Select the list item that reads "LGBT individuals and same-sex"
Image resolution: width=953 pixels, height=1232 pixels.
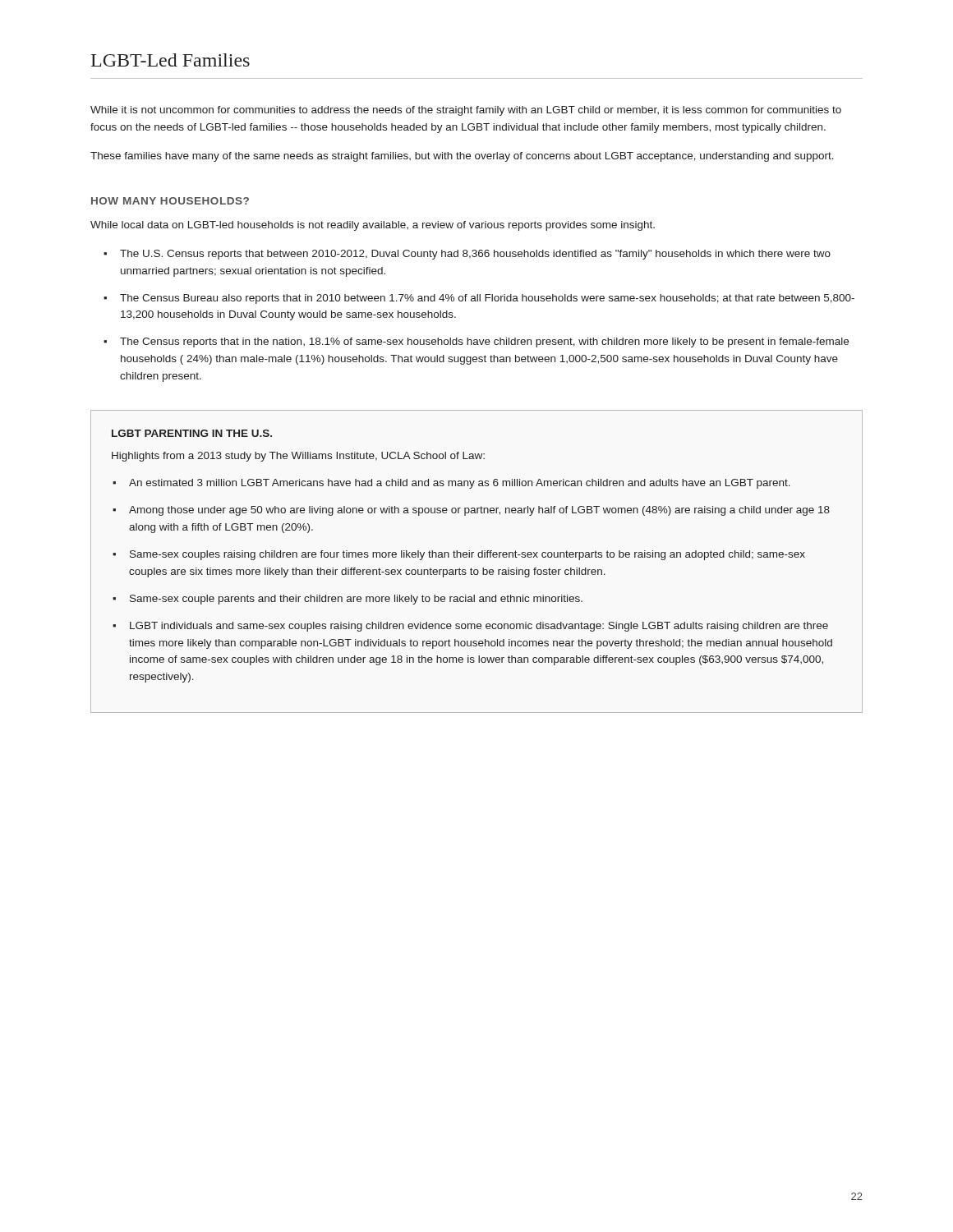pos(481,651)
